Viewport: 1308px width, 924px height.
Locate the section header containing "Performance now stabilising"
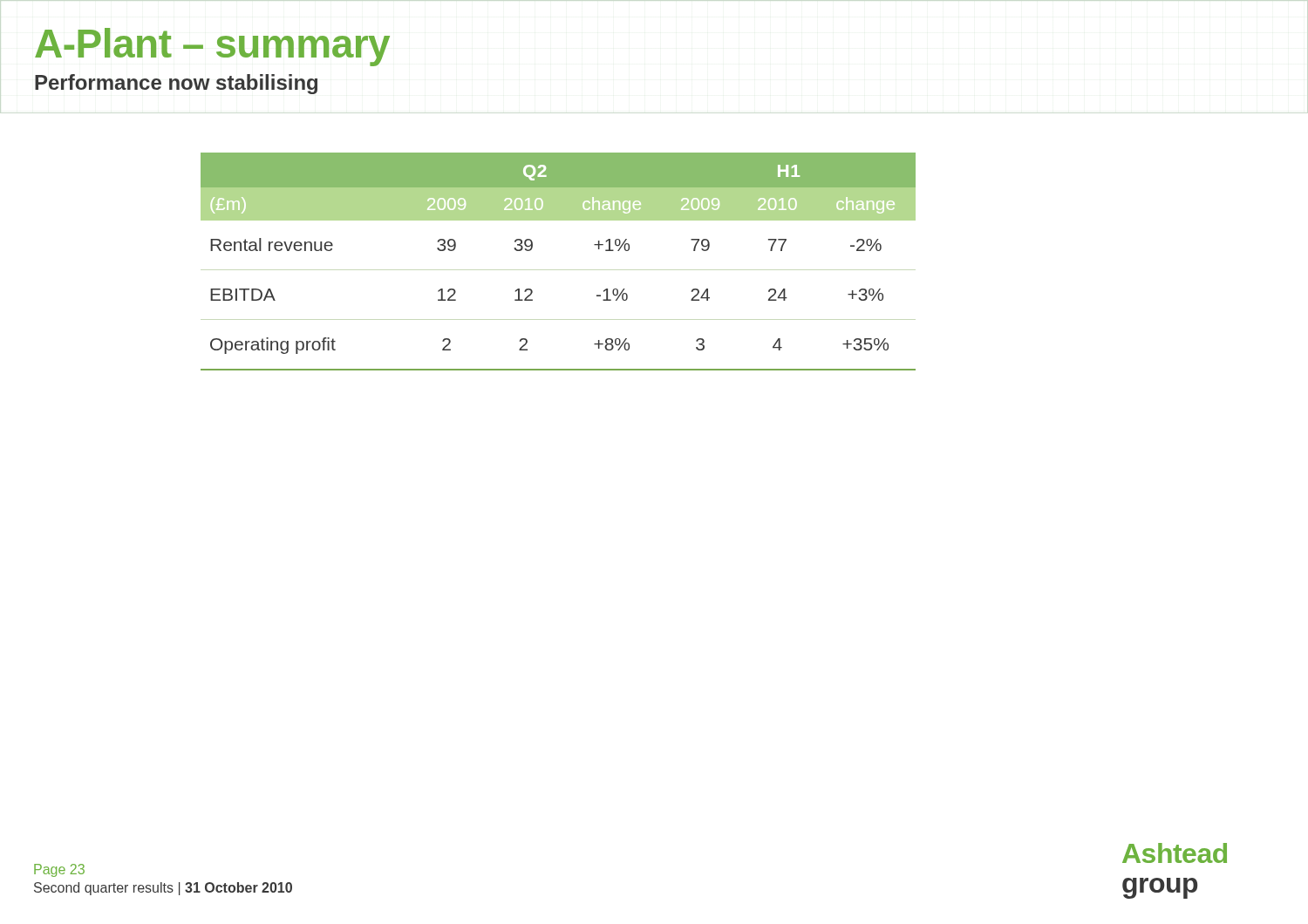pos(176,82)
